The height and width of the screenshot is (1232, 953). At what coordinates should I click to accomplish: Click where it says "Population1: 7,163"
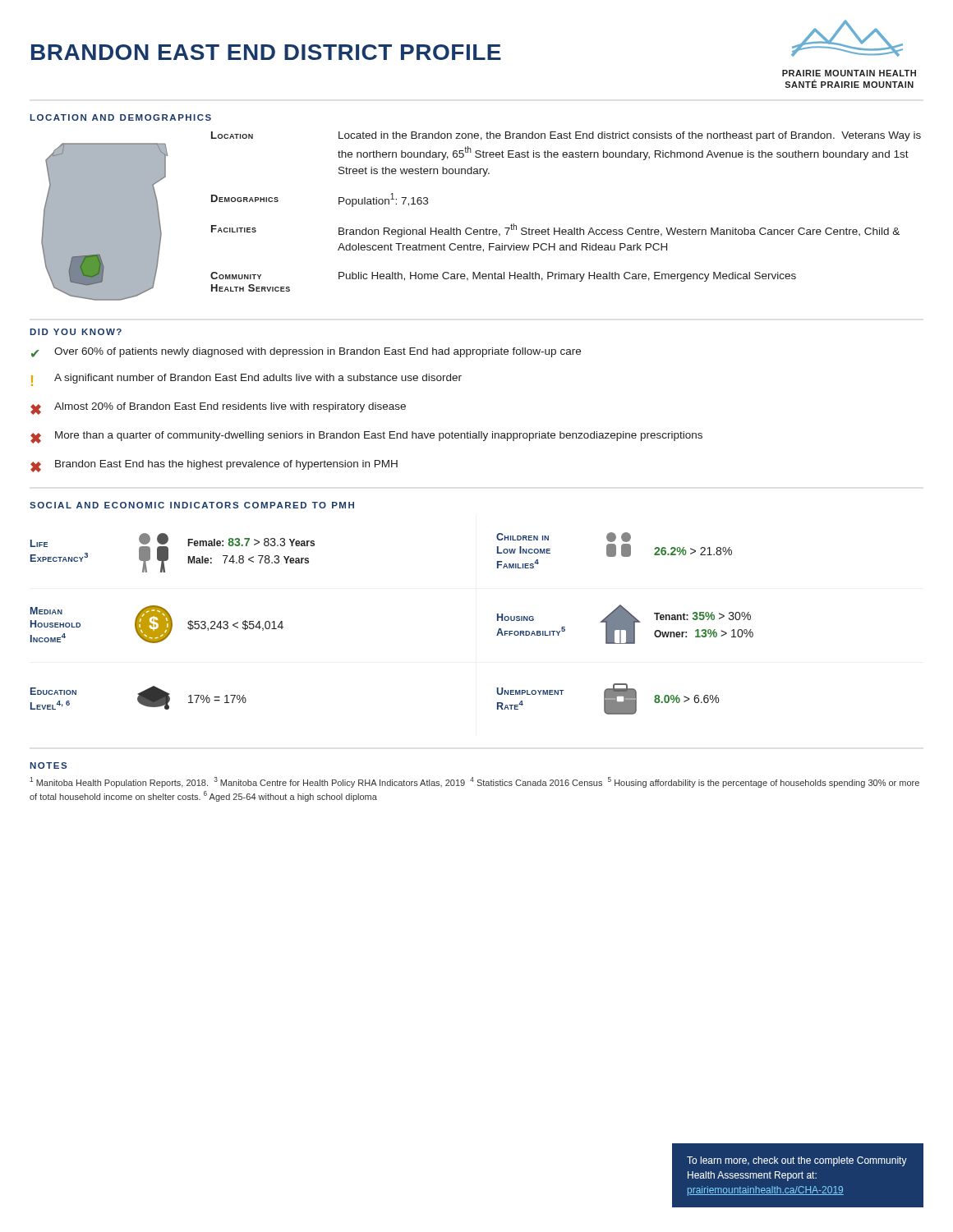(383, 199)
